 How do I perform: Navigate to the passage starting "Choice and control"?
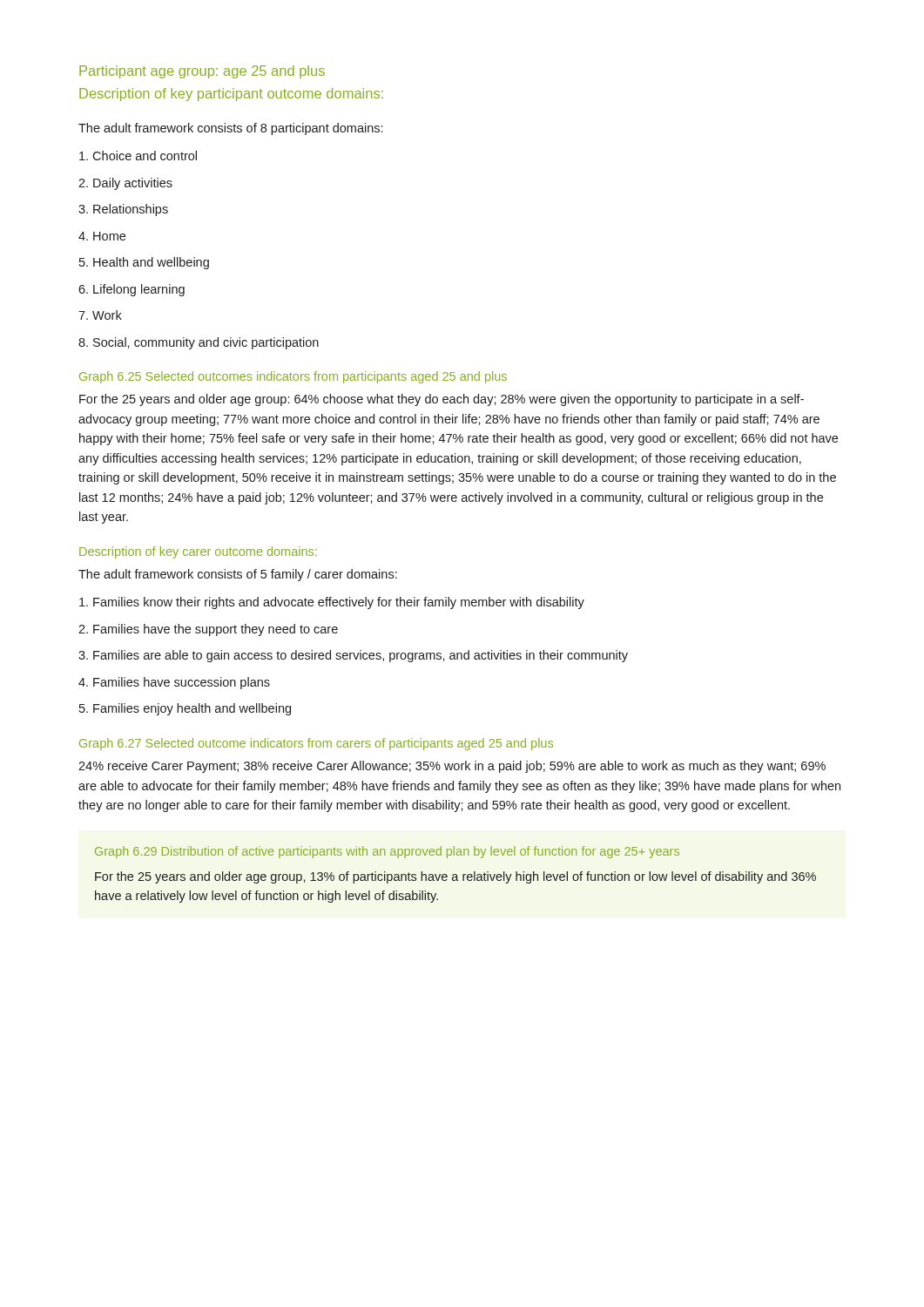click(138, 156)
